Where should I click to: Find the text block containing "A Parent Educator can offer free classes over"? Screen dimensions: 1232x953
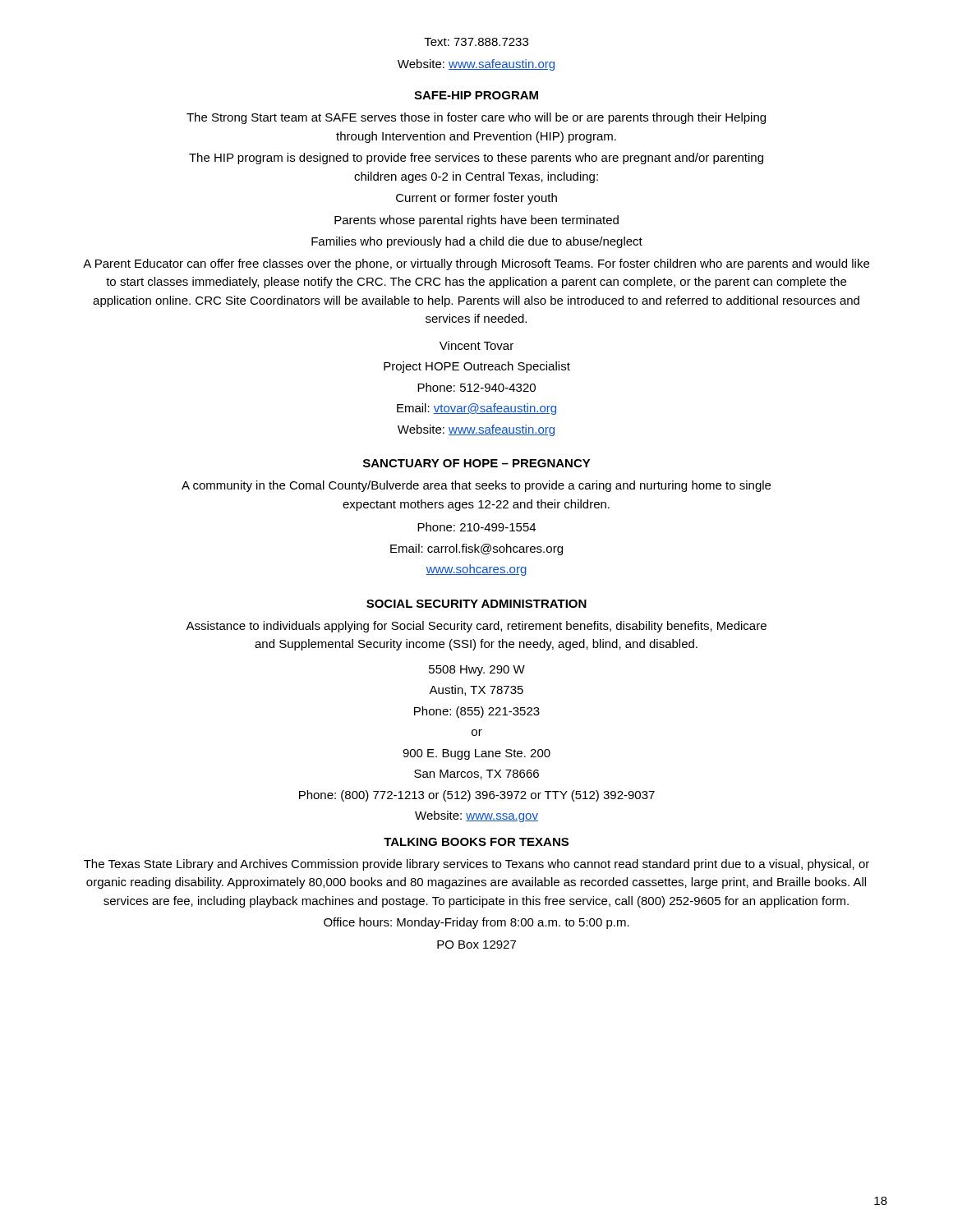pos(476,291)
